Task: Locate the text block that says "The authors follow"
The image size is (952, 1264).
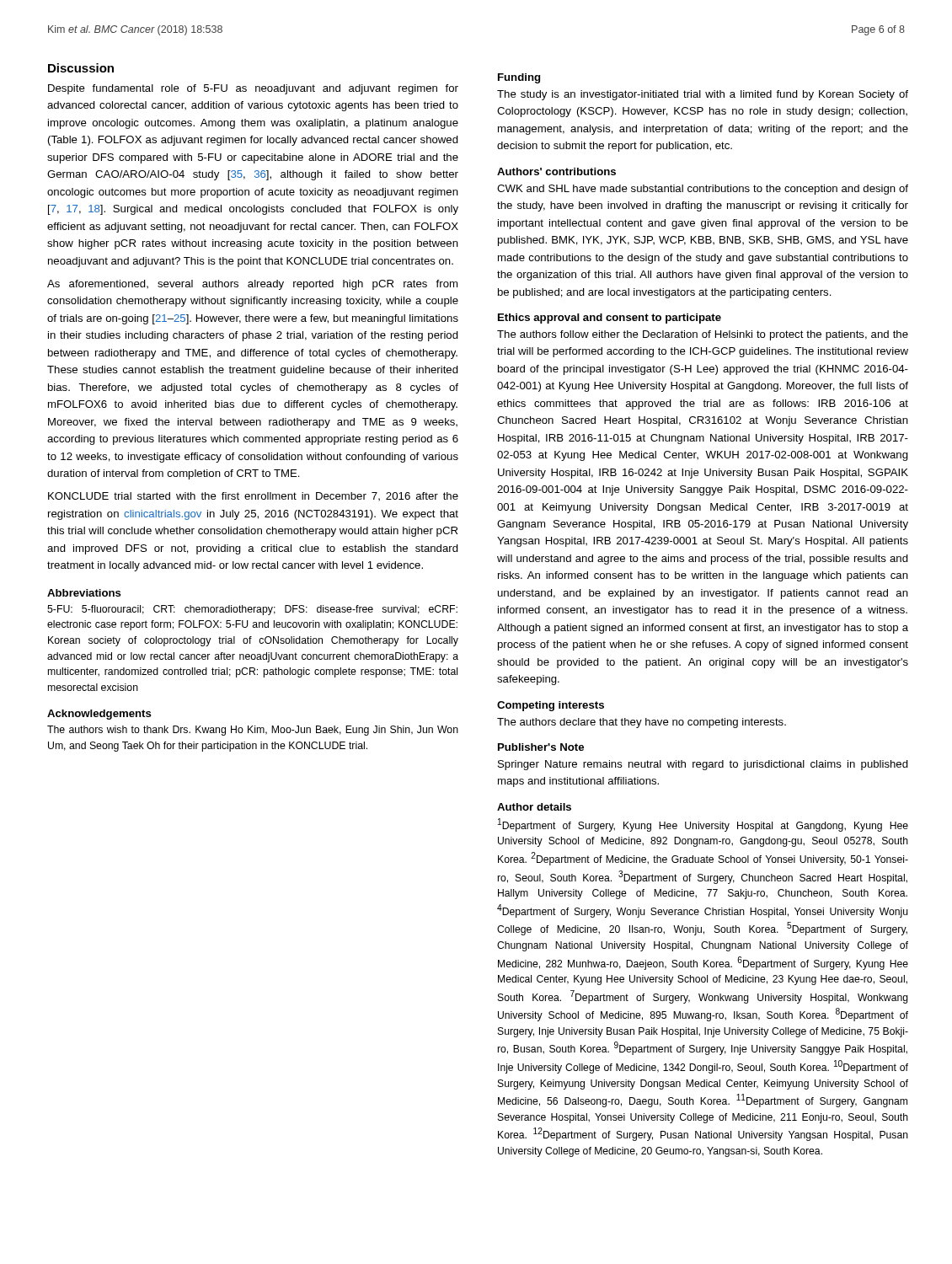Action: click(703, 507)
